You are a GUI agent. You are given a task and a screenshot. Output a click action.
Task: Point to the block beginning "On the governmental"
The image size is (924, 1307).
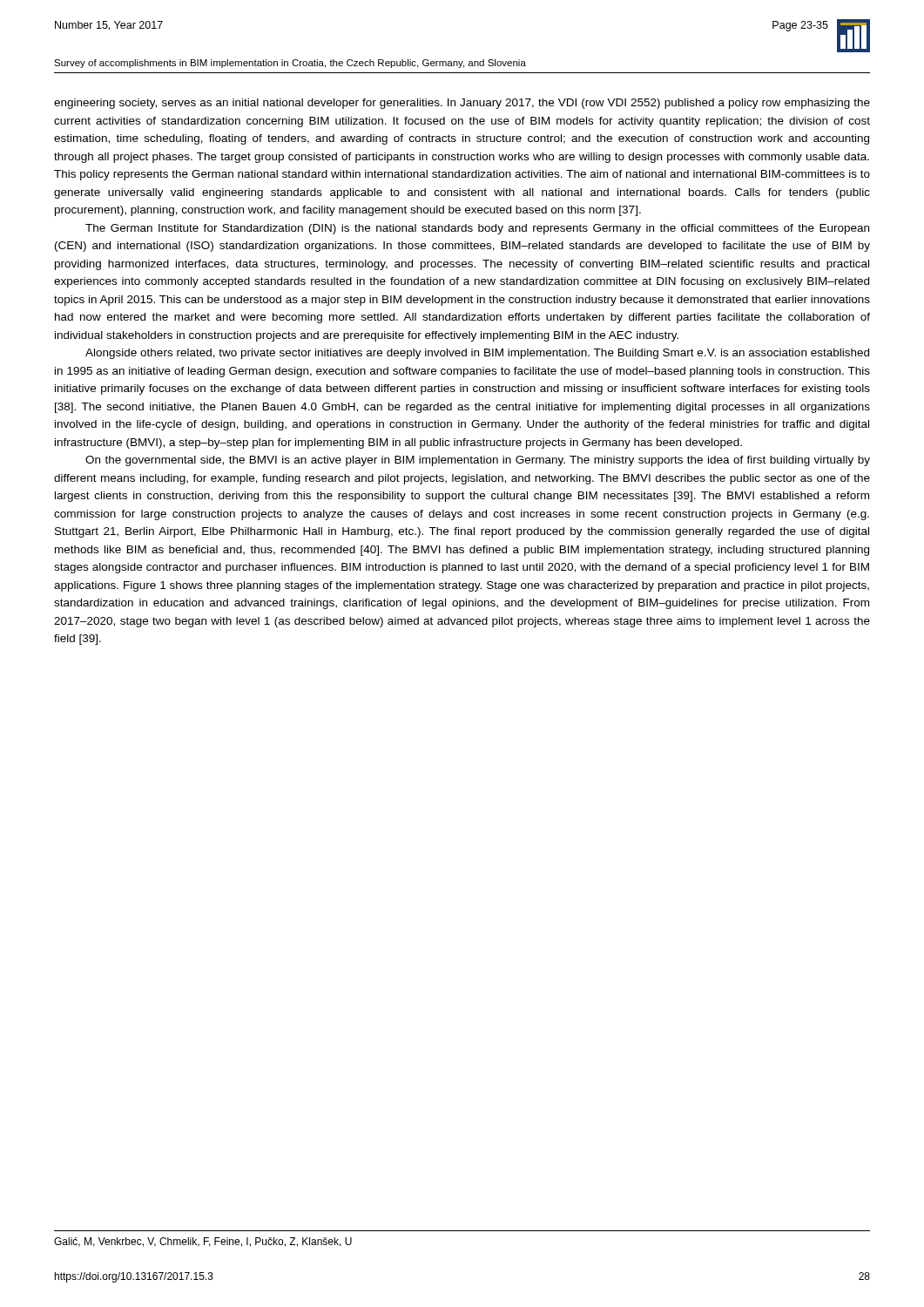coord(462,550)
